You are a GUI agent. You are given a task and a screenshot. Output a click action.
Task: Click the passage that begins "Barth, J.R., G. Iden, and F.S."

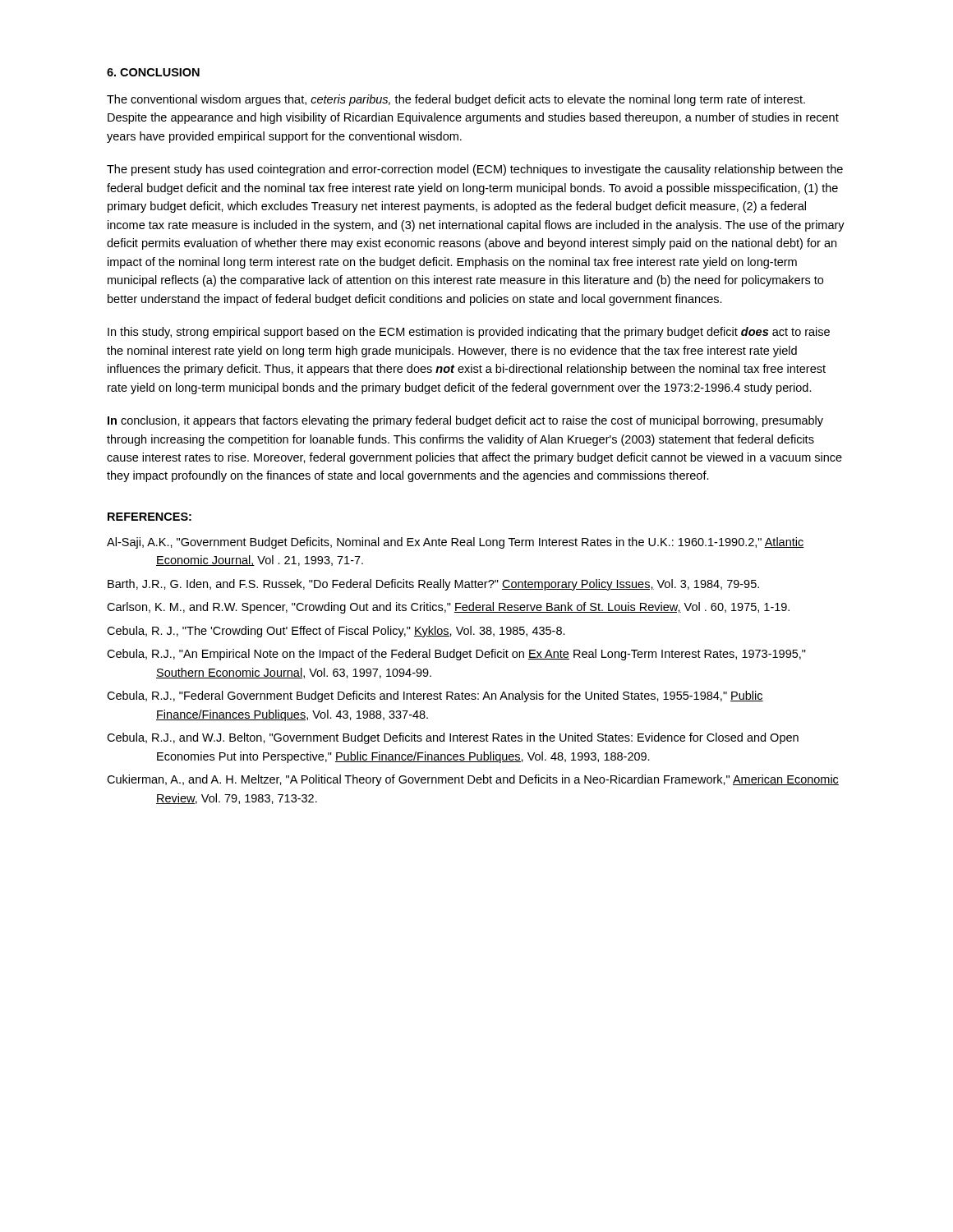point(433,584)
